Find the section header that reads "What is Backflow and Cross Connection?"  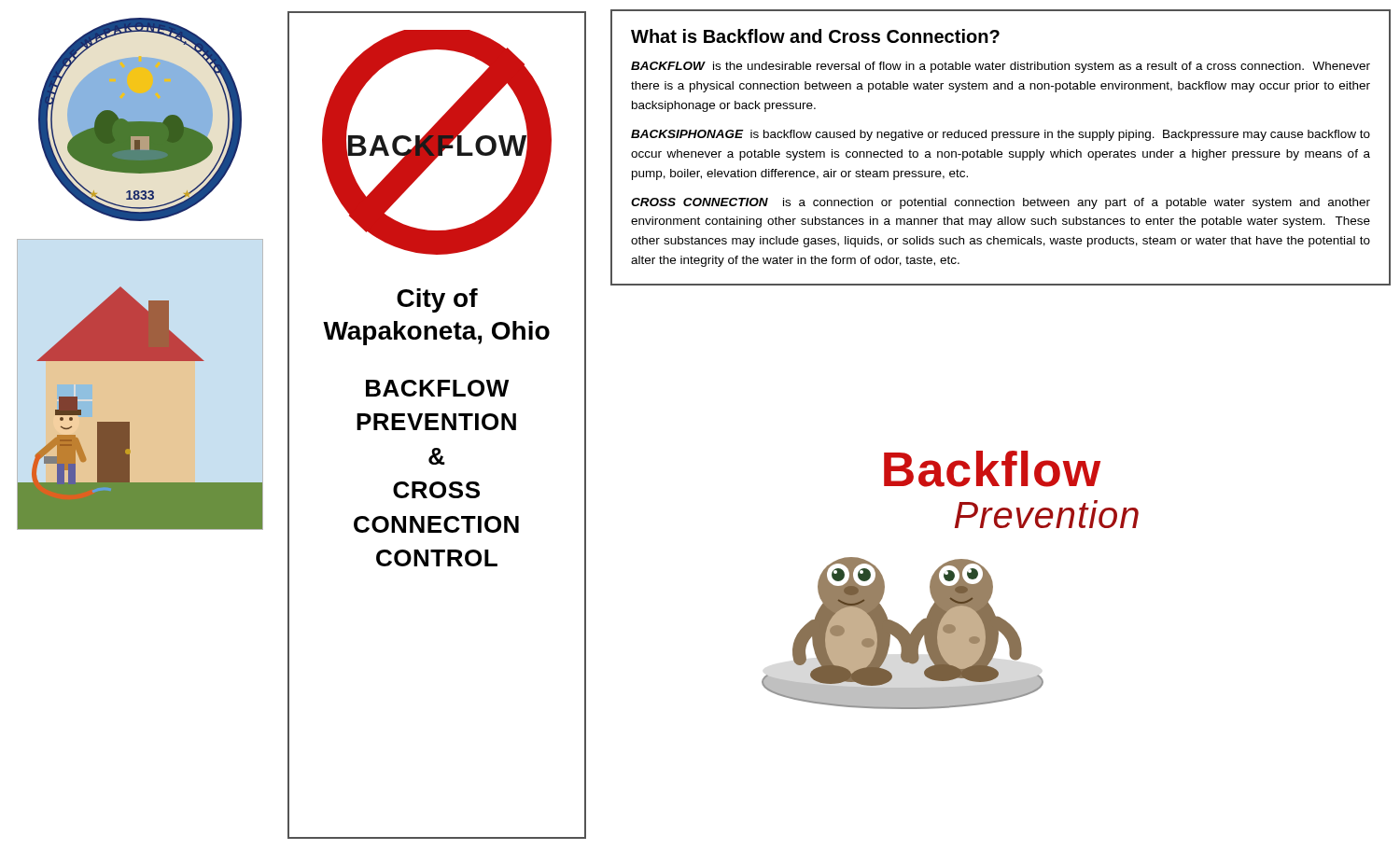click(x=816, y=36)
